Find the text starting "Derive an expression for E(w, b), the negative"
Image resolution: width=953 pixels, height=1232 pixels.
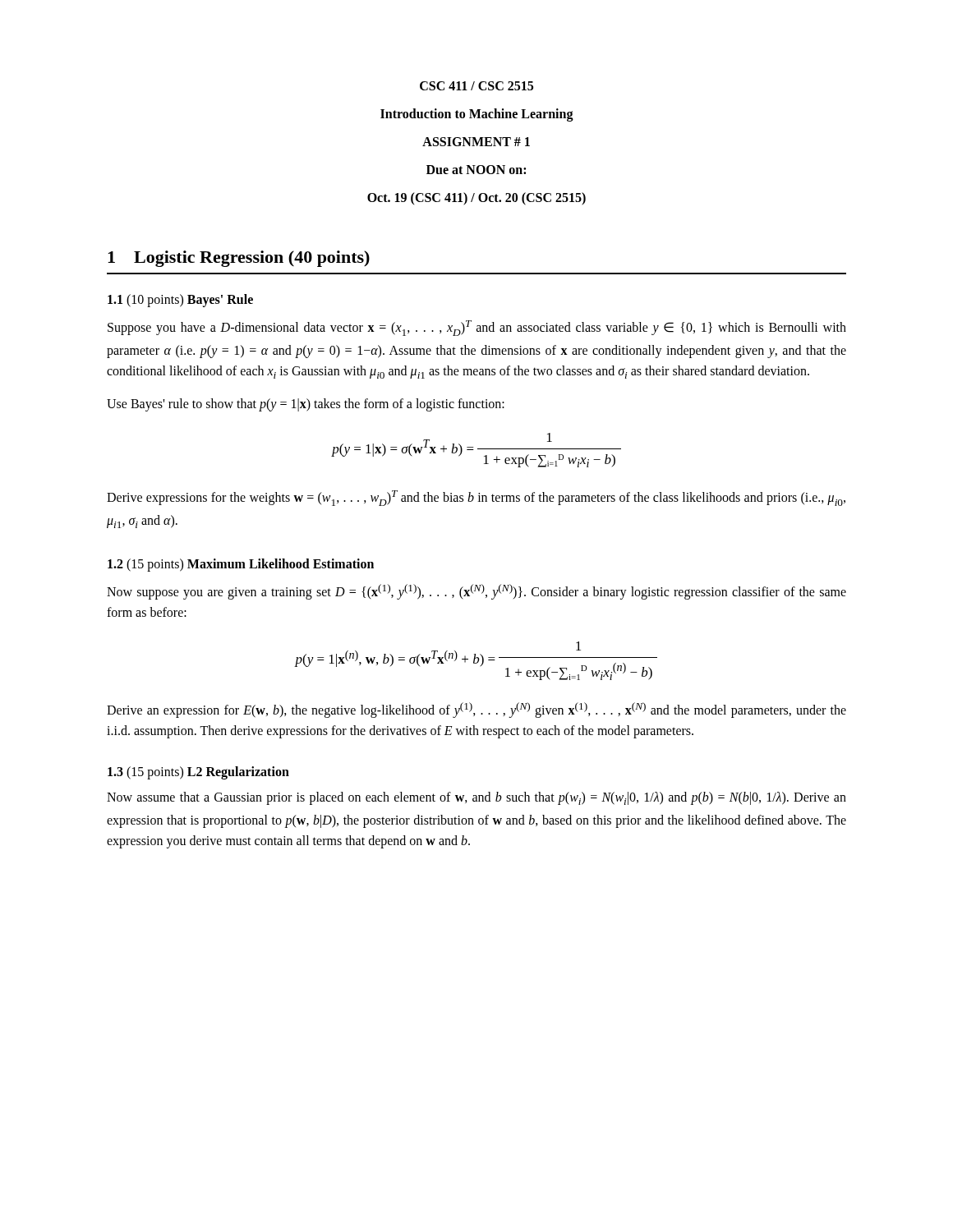pos(476,719)
